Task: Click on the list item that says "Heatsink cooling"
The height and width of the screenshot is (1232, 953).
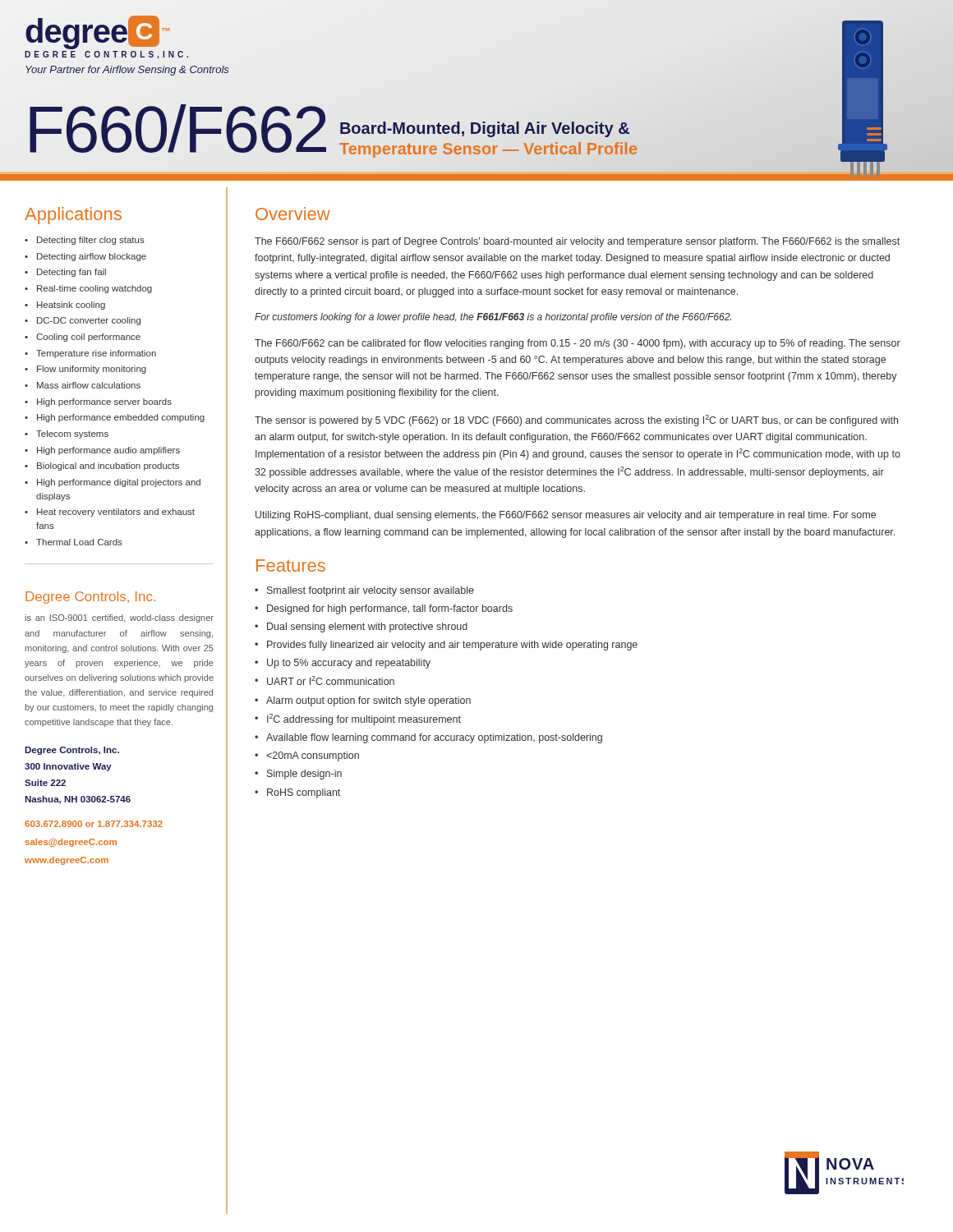Action: 71,304
